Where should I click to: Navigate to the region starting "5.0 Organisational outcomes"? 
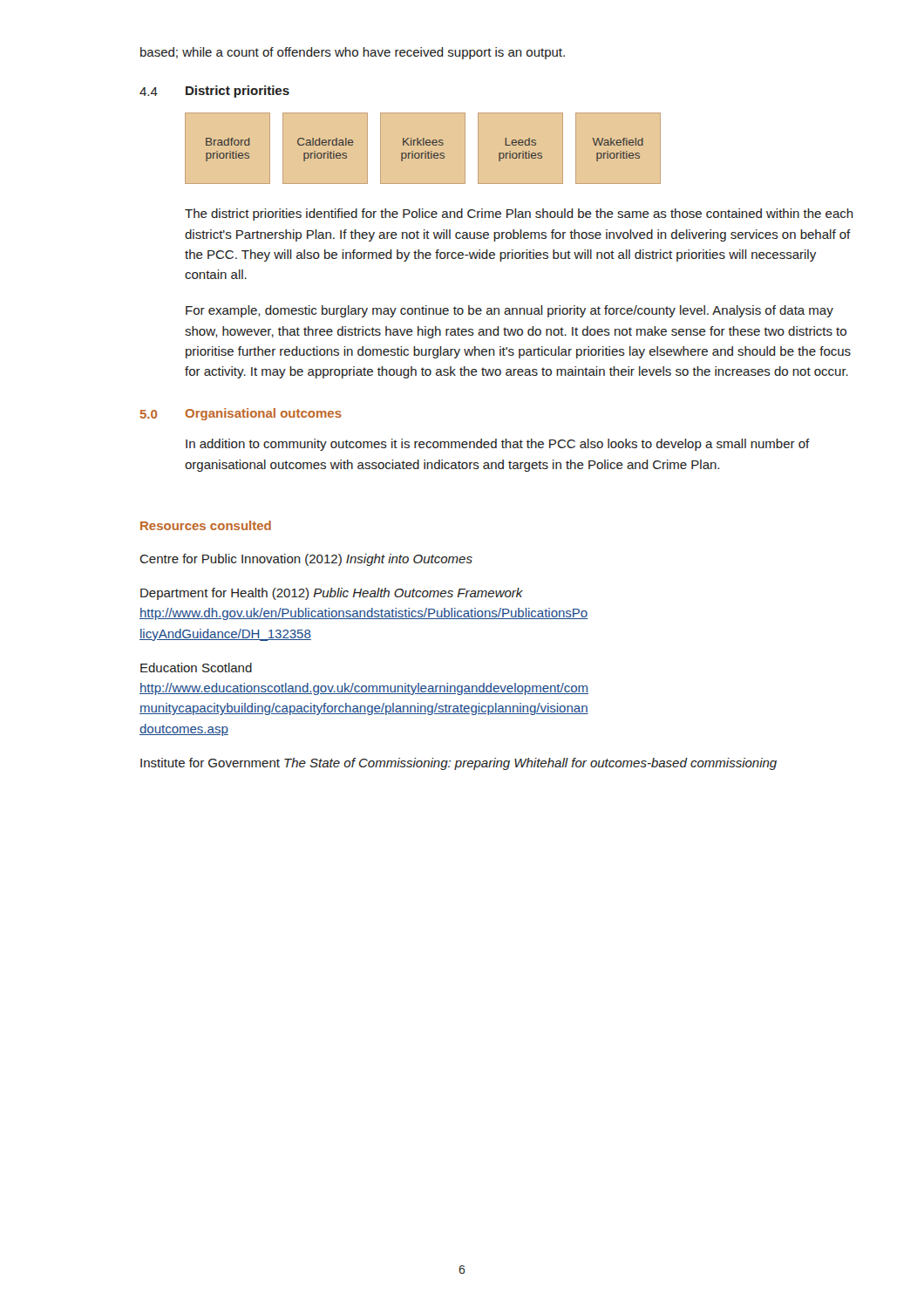(x=241, y=414)
